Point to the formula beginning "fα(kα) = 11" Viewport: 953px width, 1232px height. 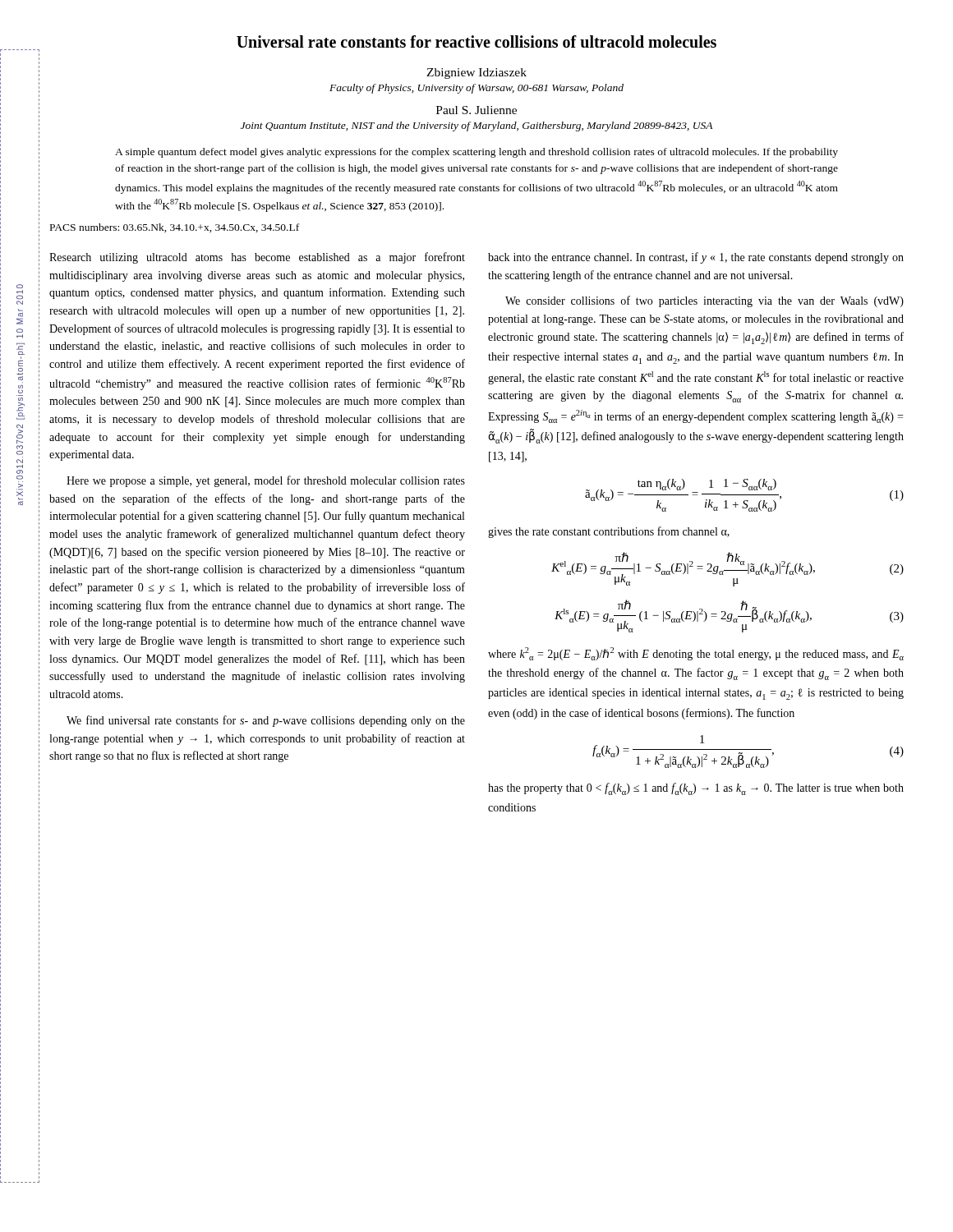(x=696, y=752)
